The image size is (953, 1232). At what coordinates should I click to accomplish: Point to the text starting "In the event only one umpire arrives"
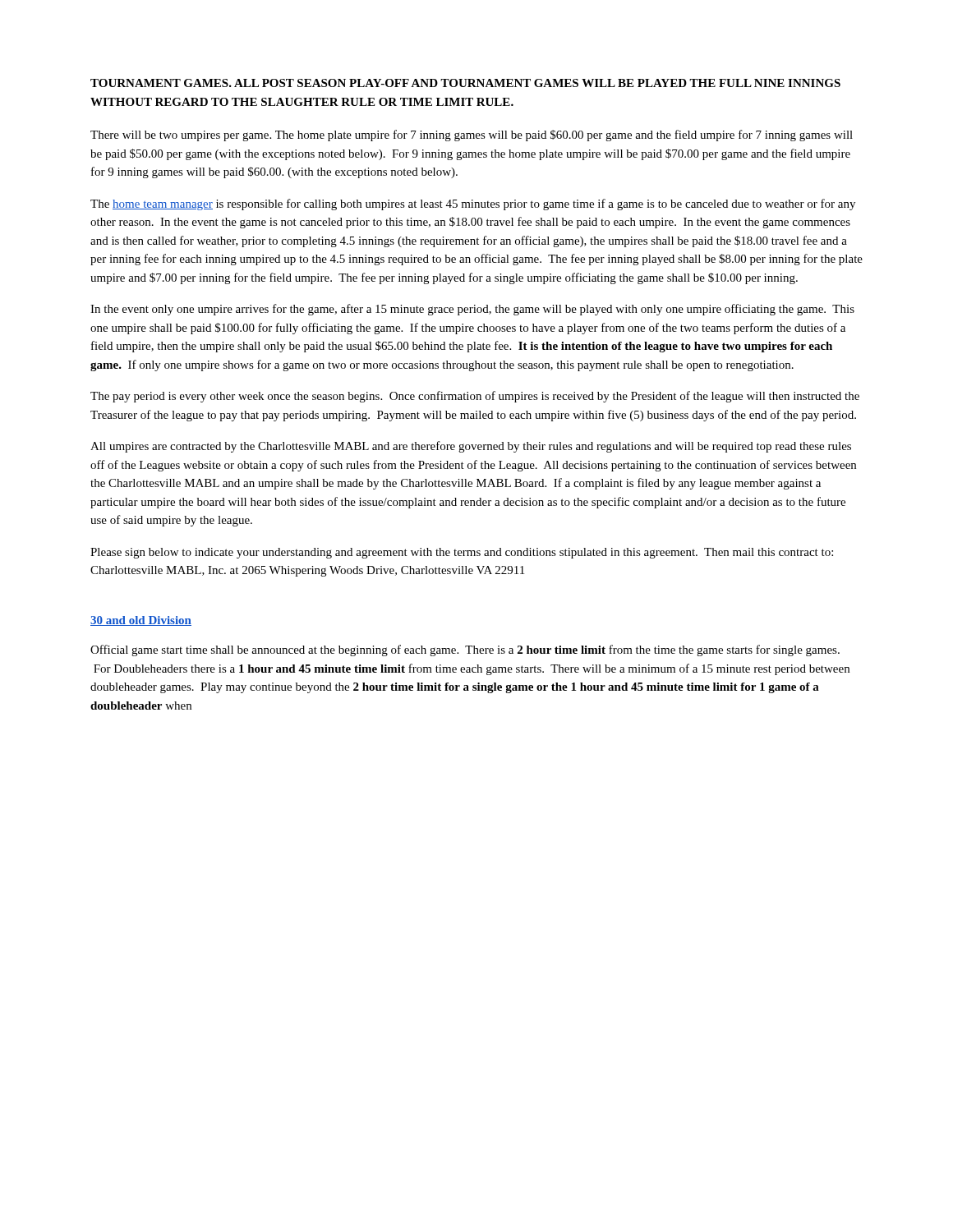pos(472,337)
